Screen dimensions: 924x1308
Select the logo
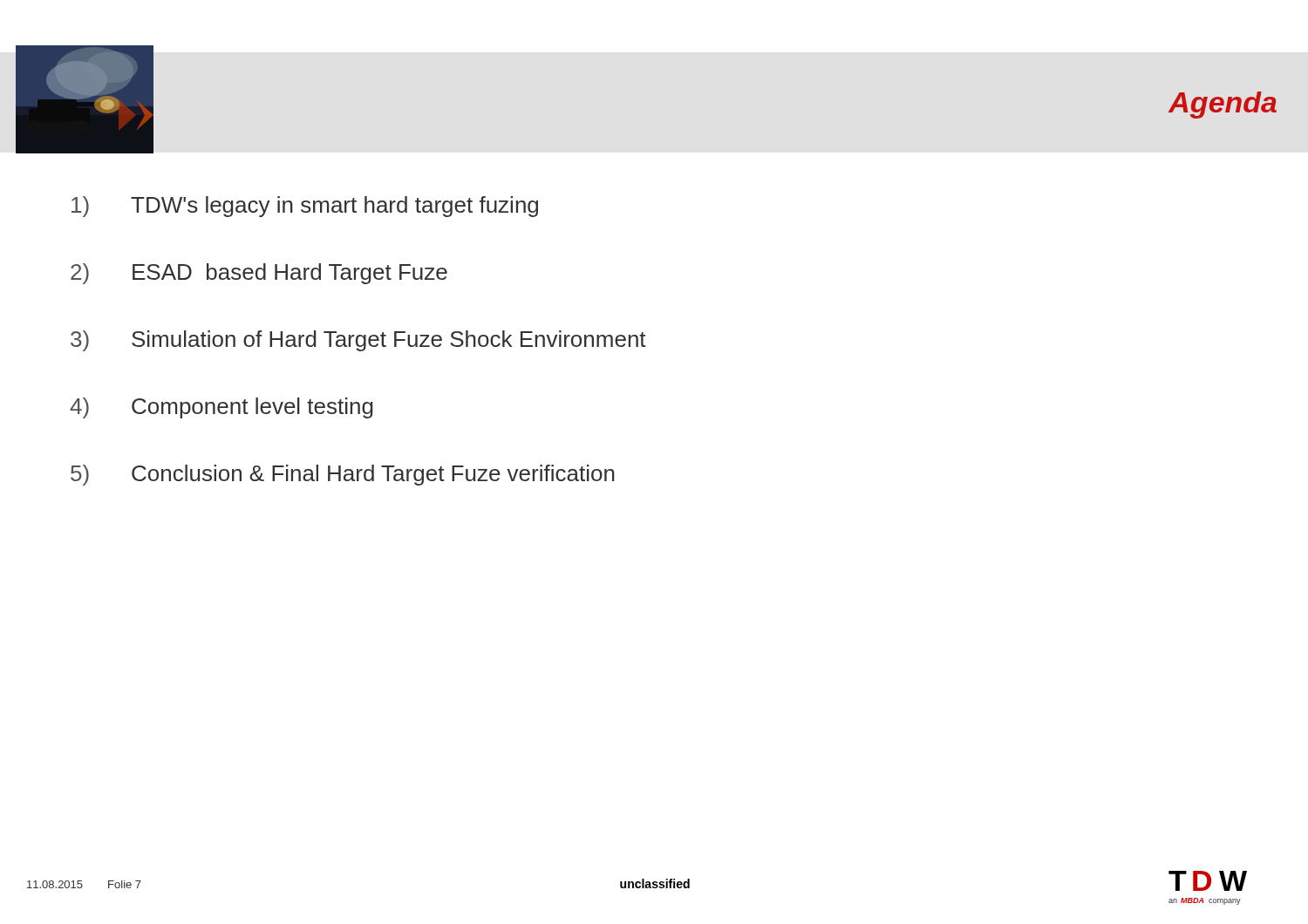coord(1225,884)
